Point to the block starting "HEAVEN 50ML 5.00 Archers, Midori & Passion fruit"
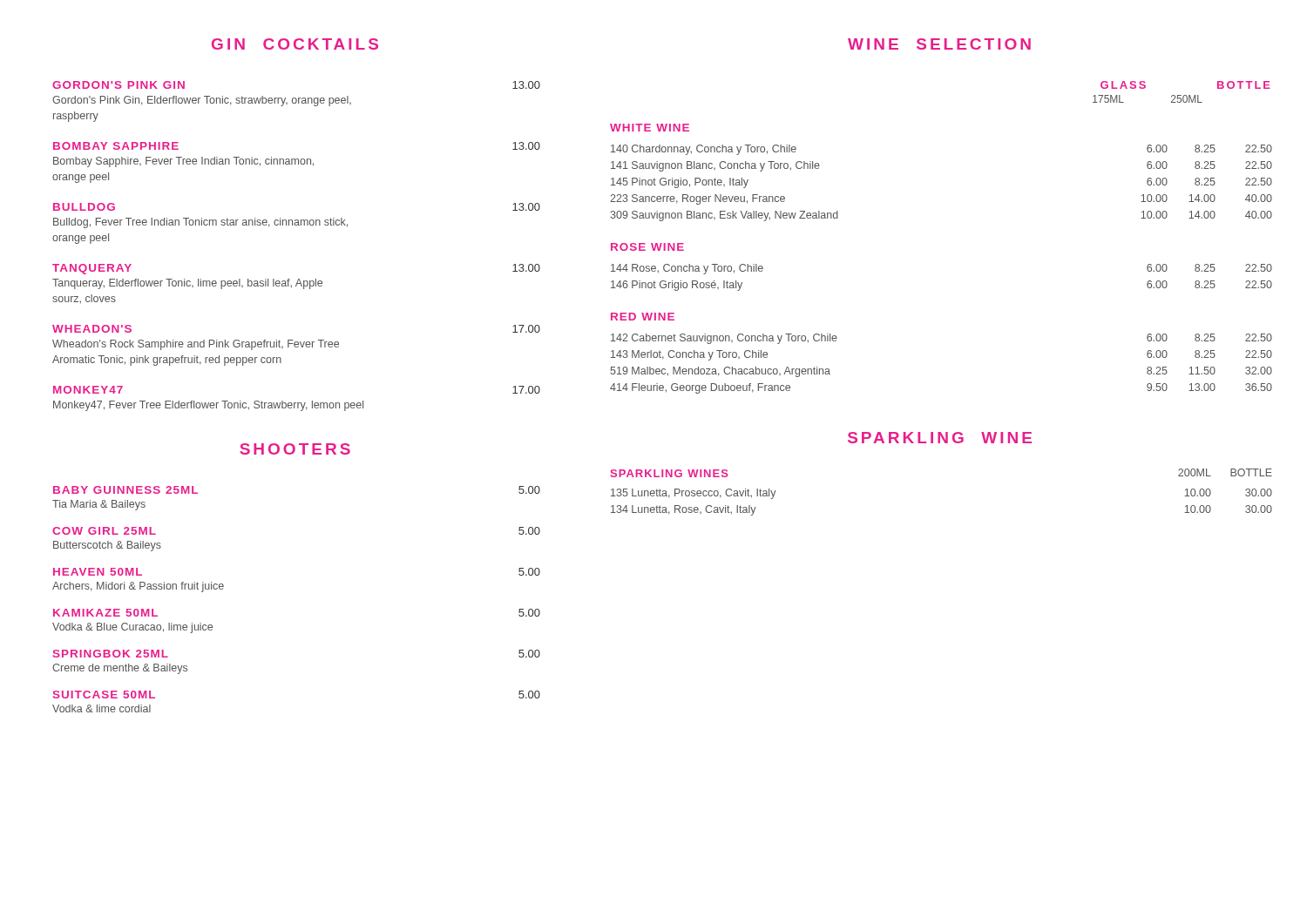The image size is (1307, 924). point(101,572)
